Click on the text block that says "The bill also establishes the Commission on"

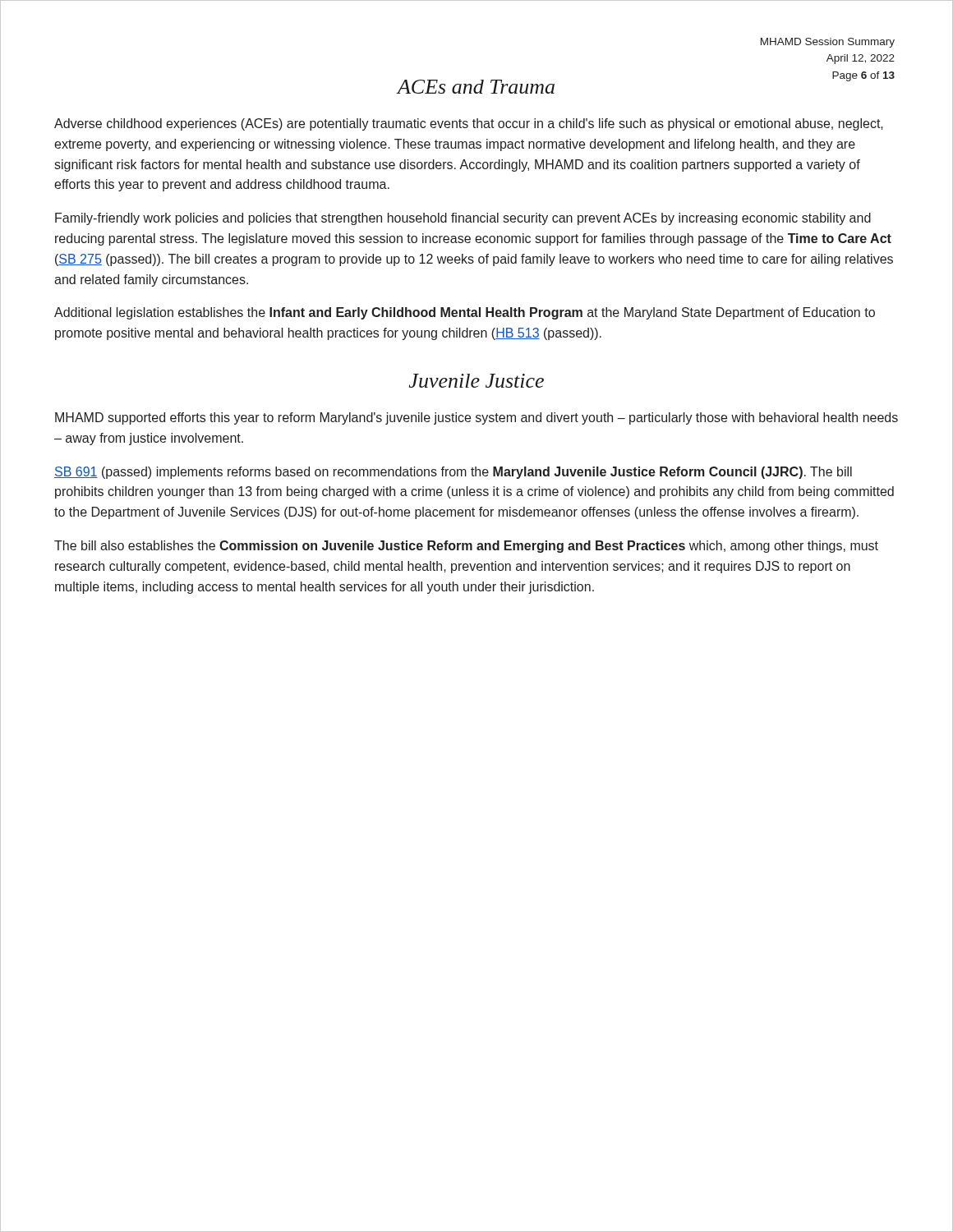click(466, 566)
